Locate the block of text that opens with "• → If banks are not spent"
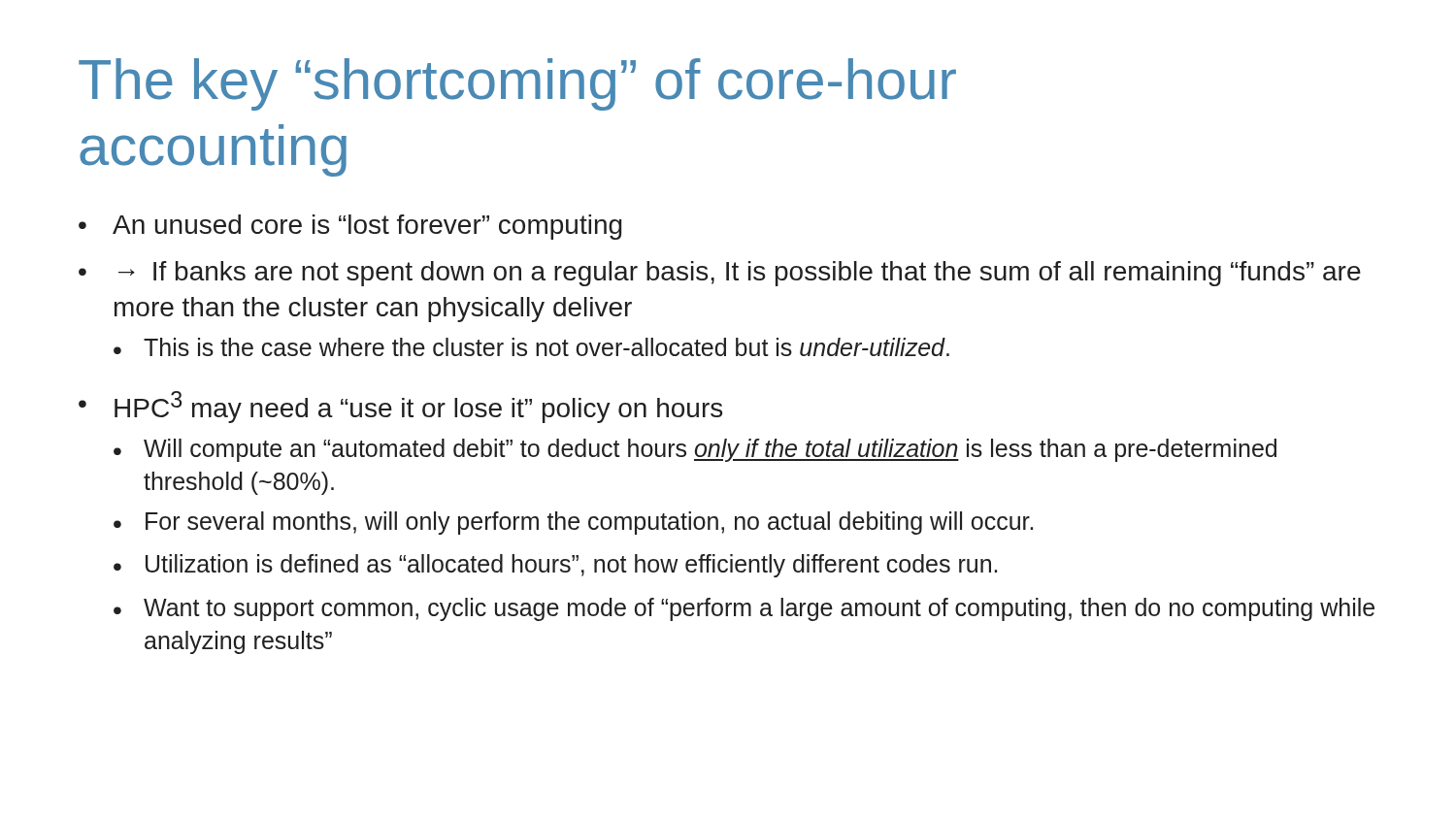 (735, 273)
